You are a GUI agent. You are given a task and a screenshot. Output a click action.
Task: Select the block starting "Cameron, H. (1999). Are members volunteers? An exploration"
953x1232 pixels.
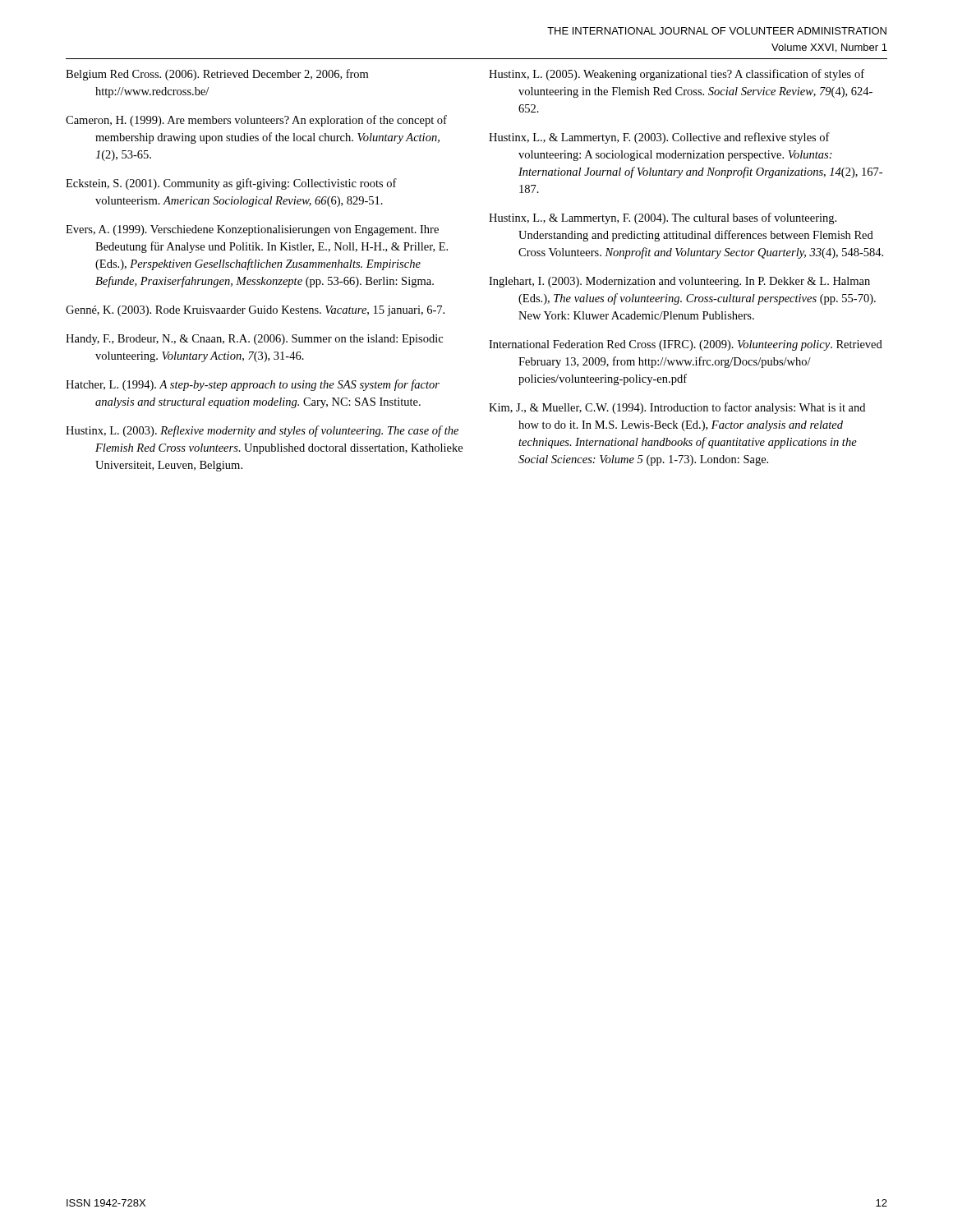pyautogui.click(x=256, y=137)
